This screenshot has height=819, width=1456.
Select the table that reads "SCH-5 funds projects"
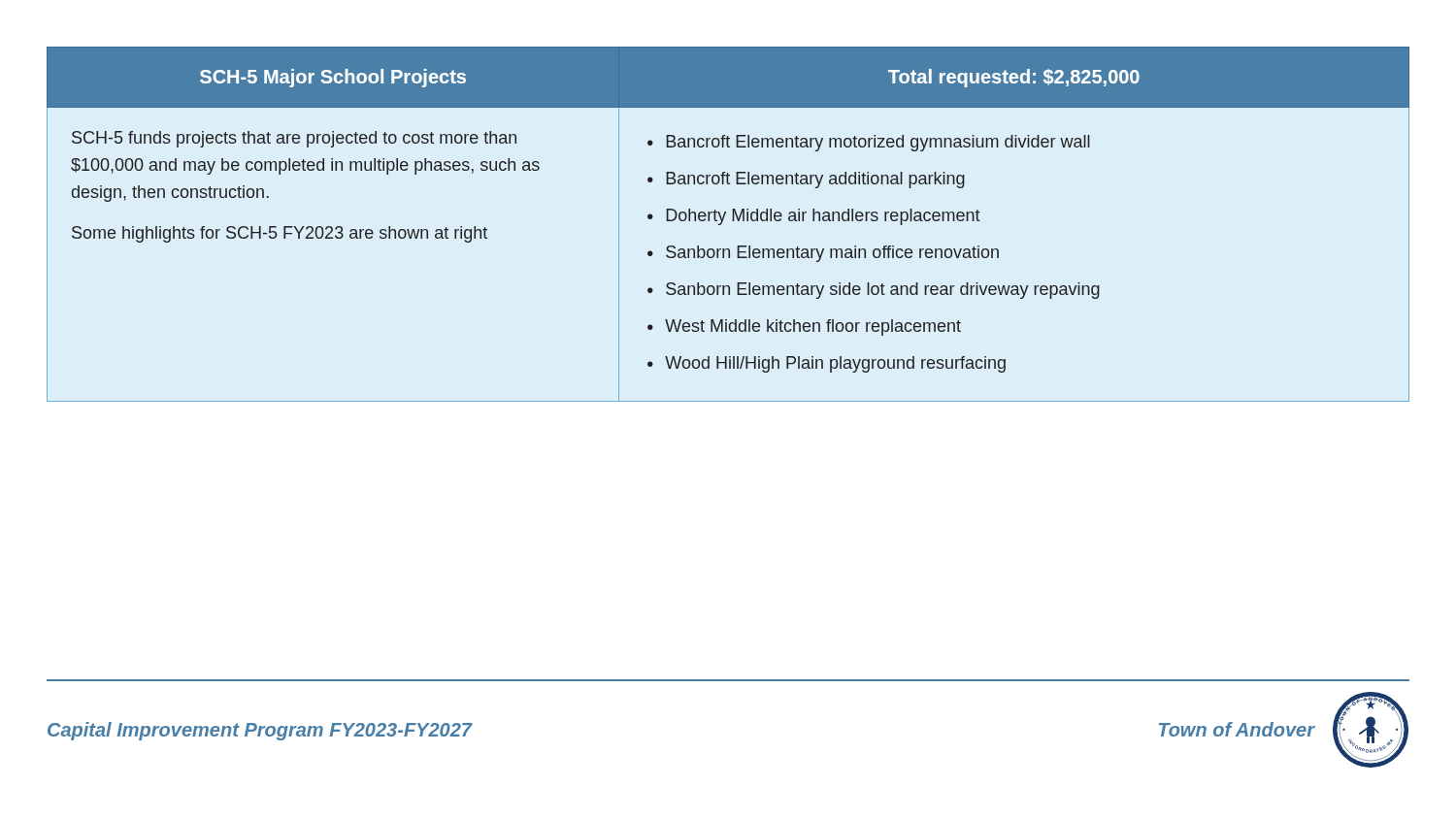pyautogui.click(x=728, y=224)
